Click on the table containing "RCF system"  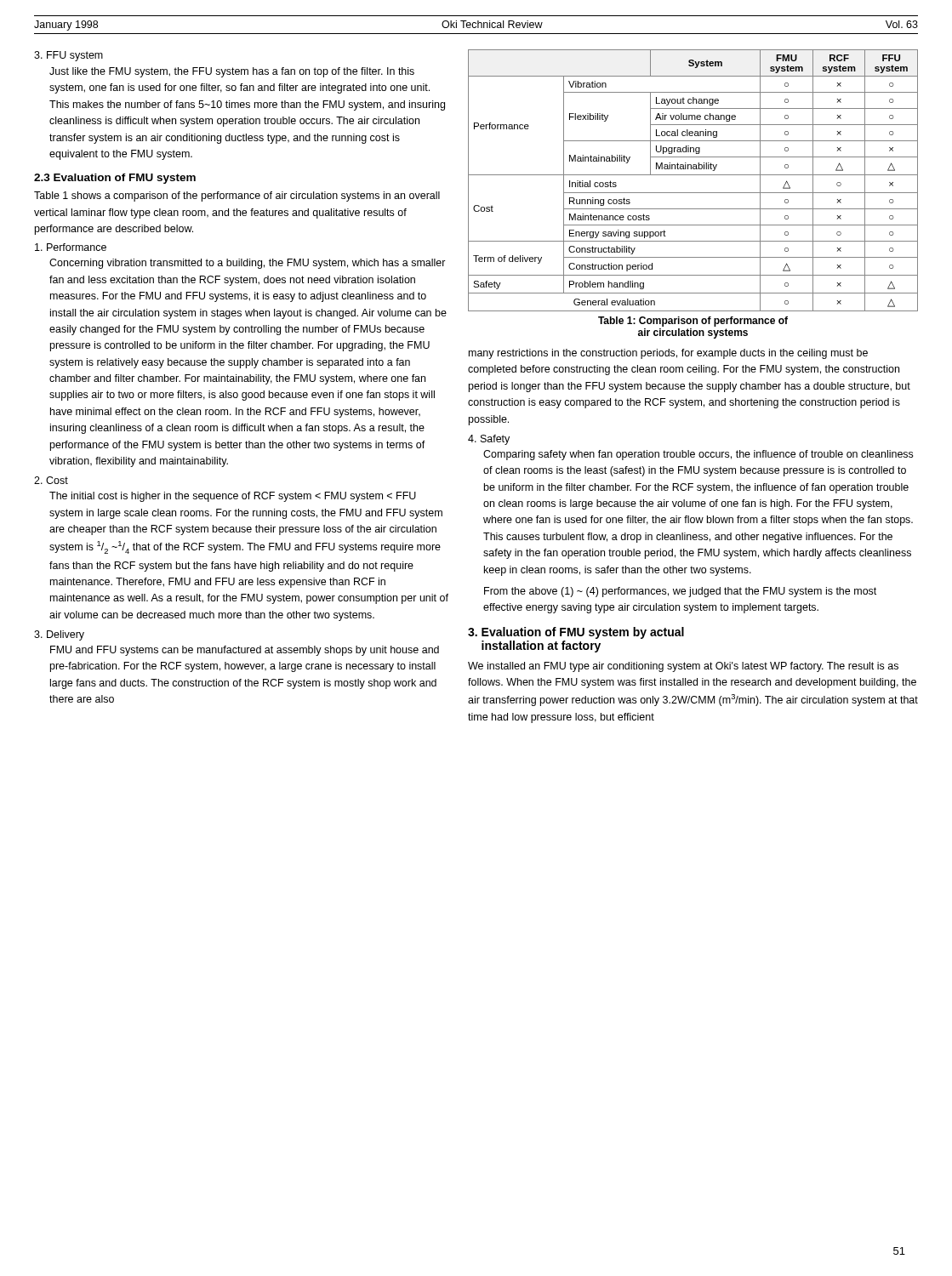coord(693,180)
